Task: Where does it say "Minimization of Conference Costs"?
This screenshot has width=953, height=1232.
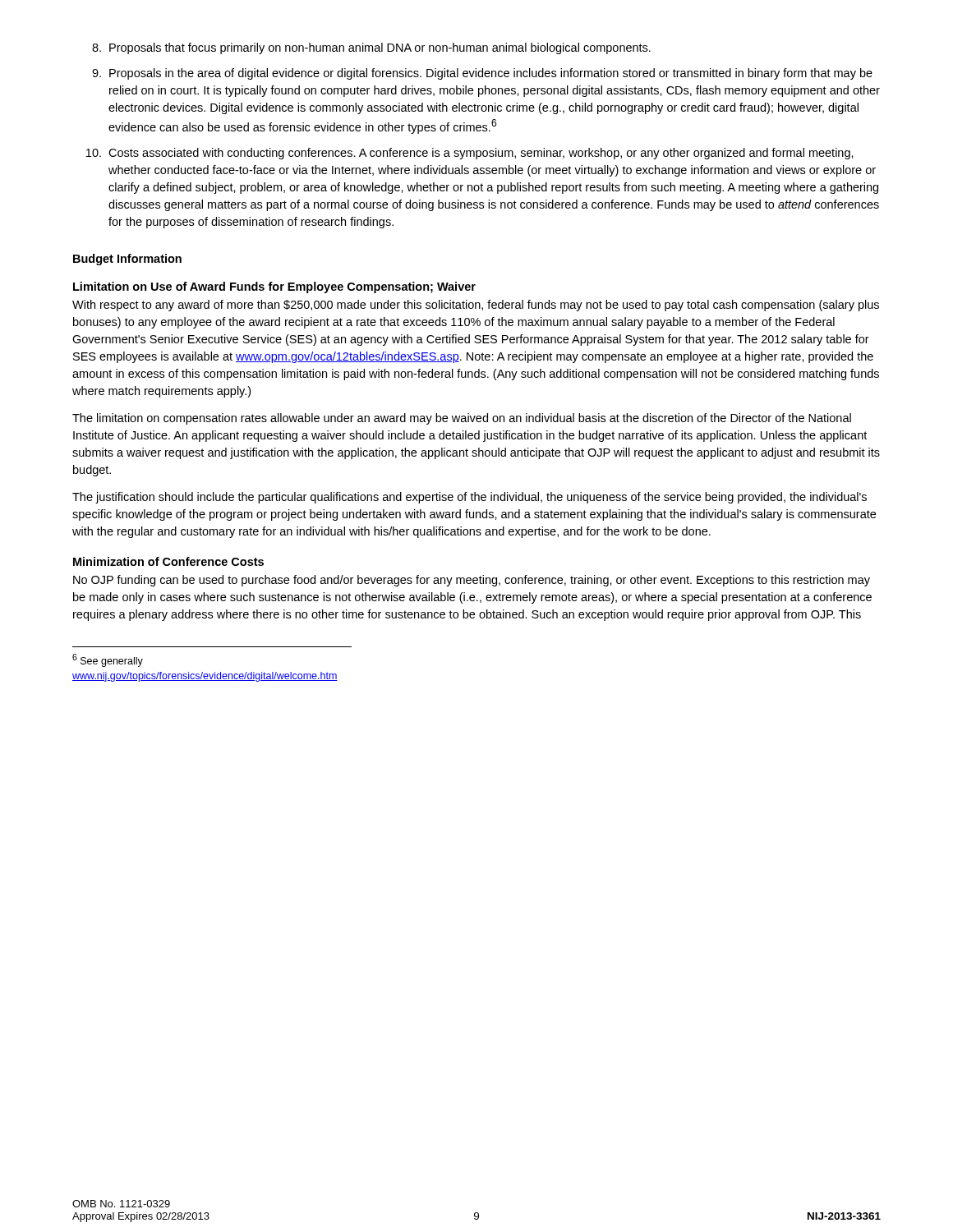Action: click(168, 562)
